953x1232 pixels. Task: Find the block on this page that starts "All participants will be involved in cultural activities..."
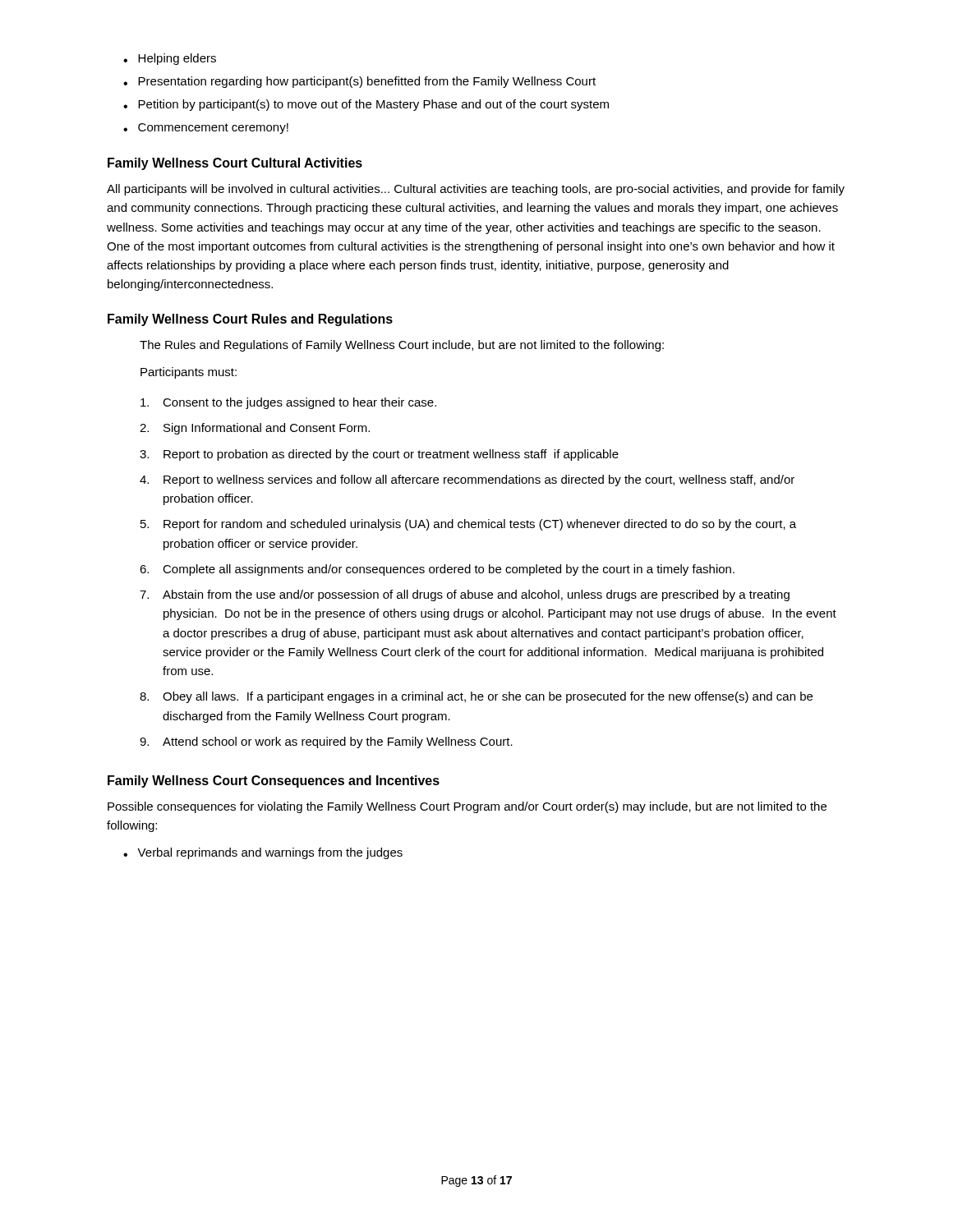pyautogui.click(x=476, y=236)
